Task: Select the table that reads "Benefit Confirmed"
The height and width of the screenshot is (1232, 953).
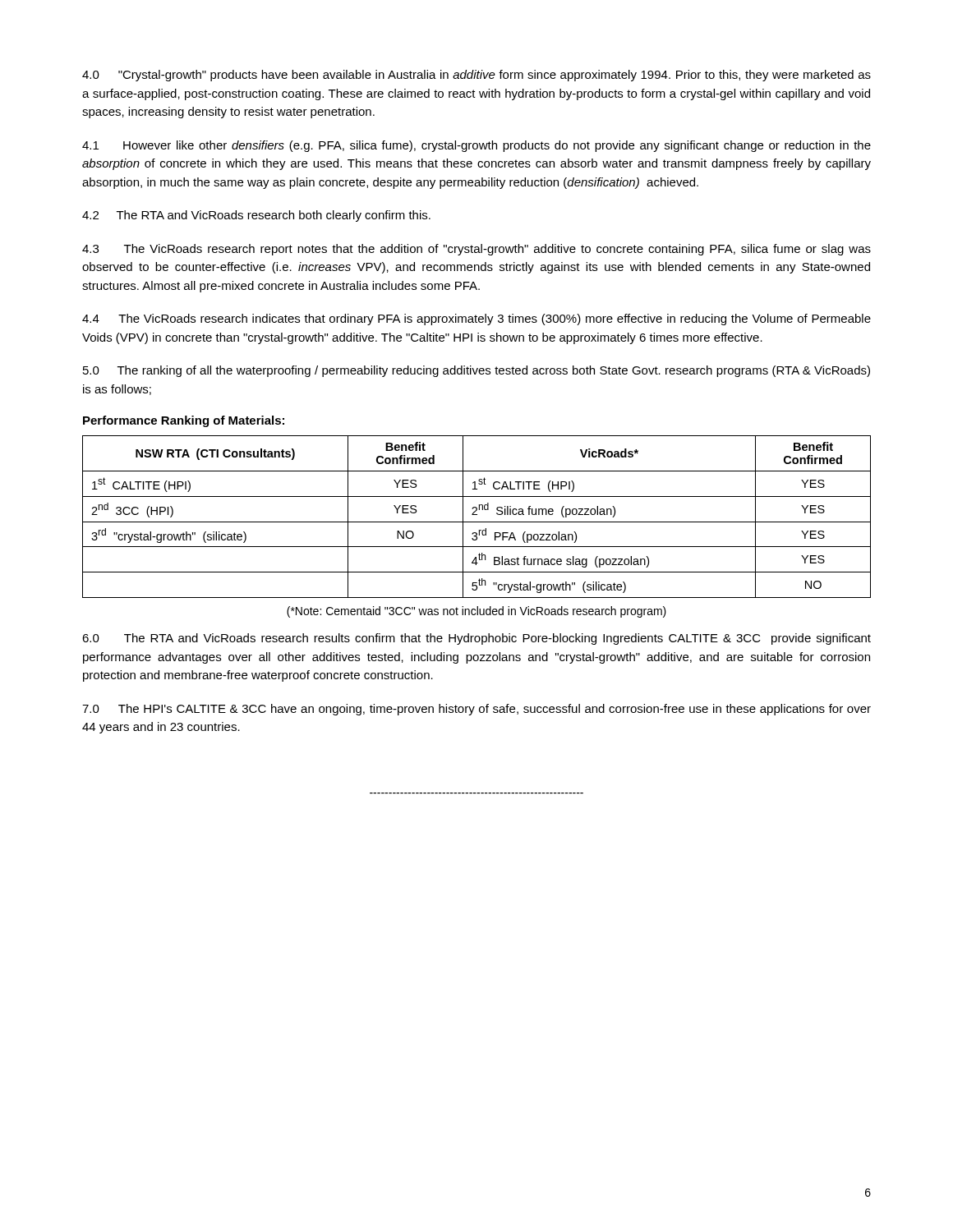Action: click(x=476, y=517)
